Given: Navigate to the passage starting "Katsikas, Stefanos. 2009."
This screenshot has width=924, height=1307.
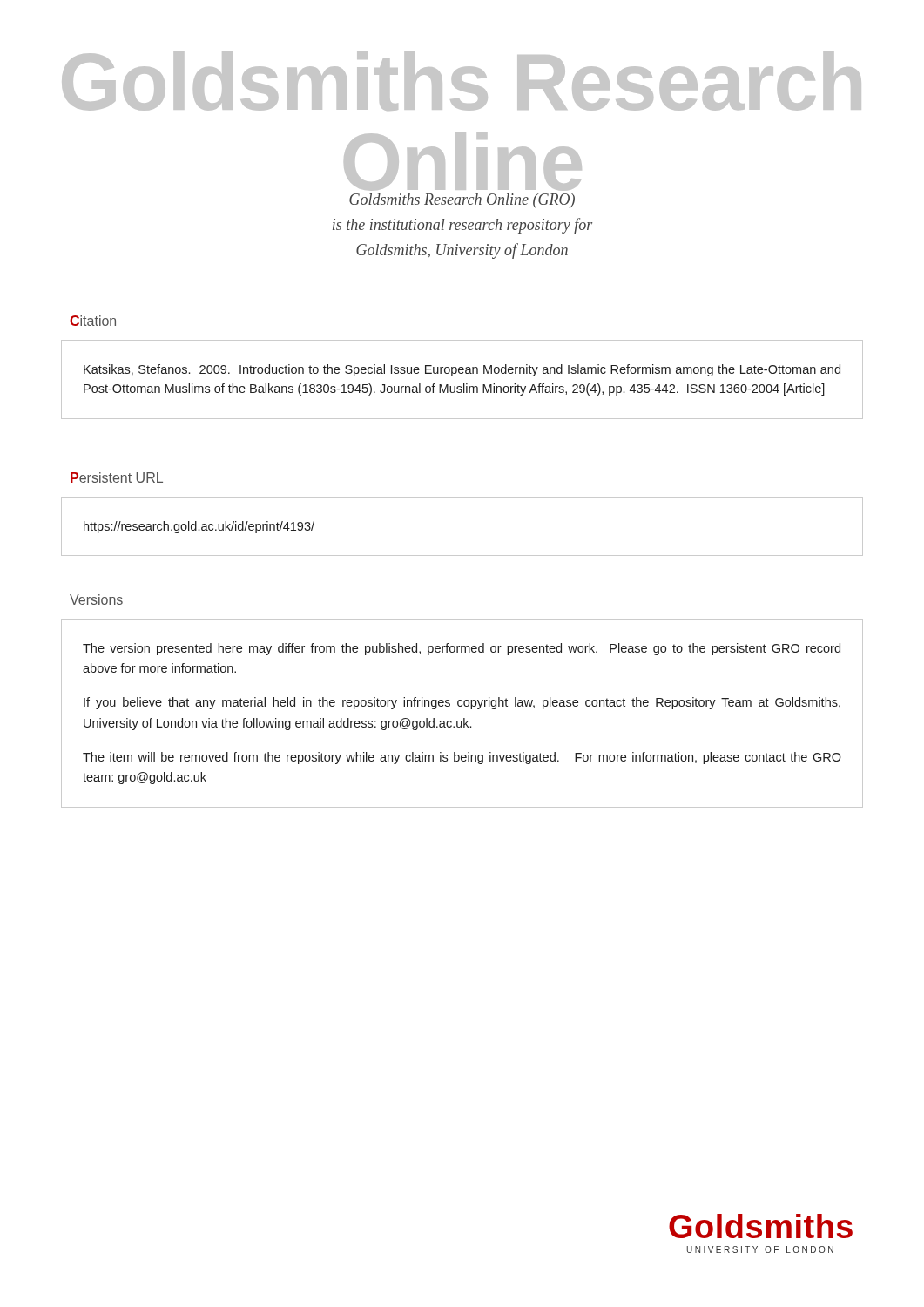Looking at the screenshot, I should 462,379.
